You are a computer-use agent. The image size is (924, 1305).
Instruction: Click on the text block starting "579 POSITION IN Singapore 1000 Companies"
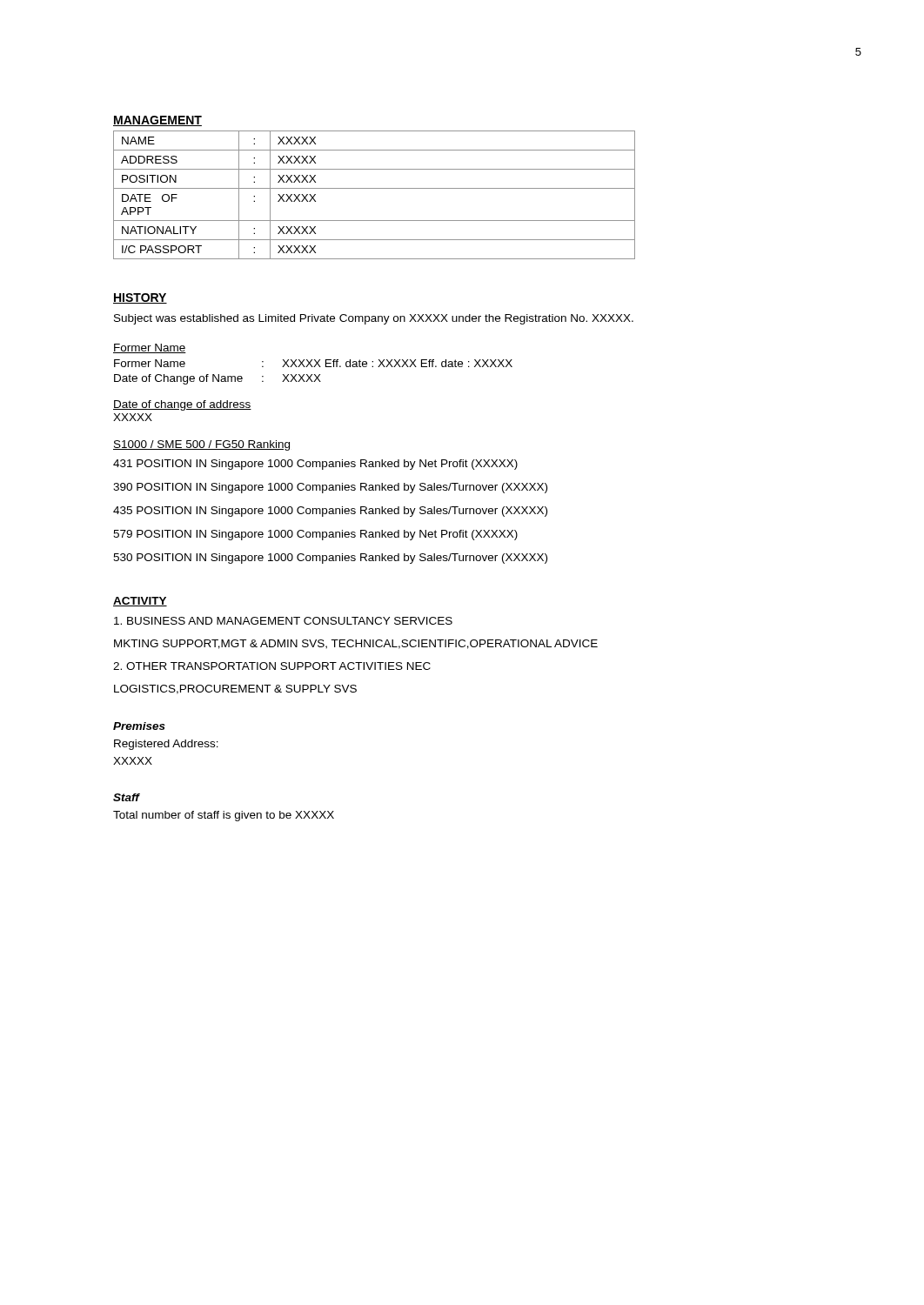pos(315,534)
